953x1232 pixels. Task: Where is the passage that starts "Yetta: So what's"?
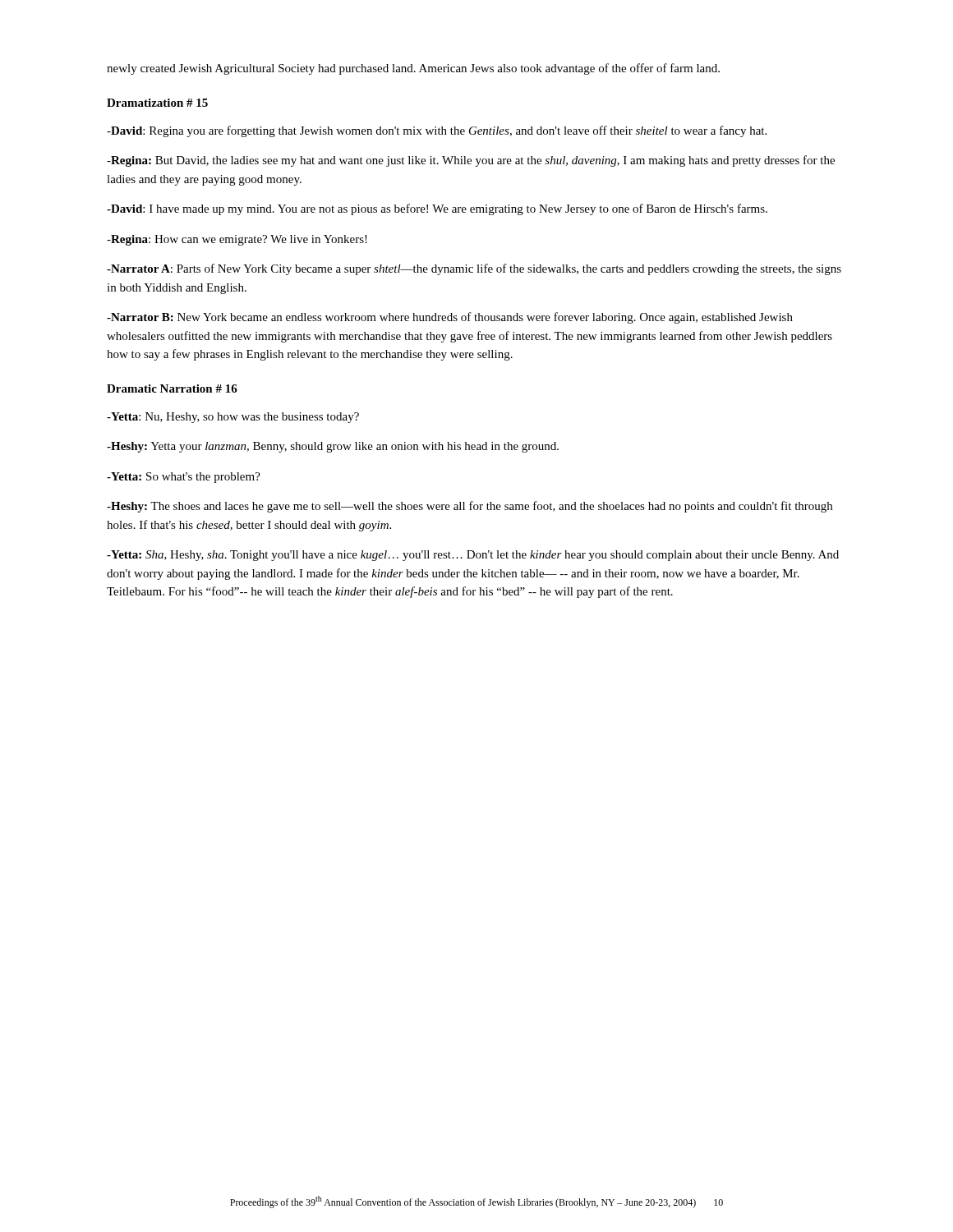pyautogui.click(x=184, y=476)
